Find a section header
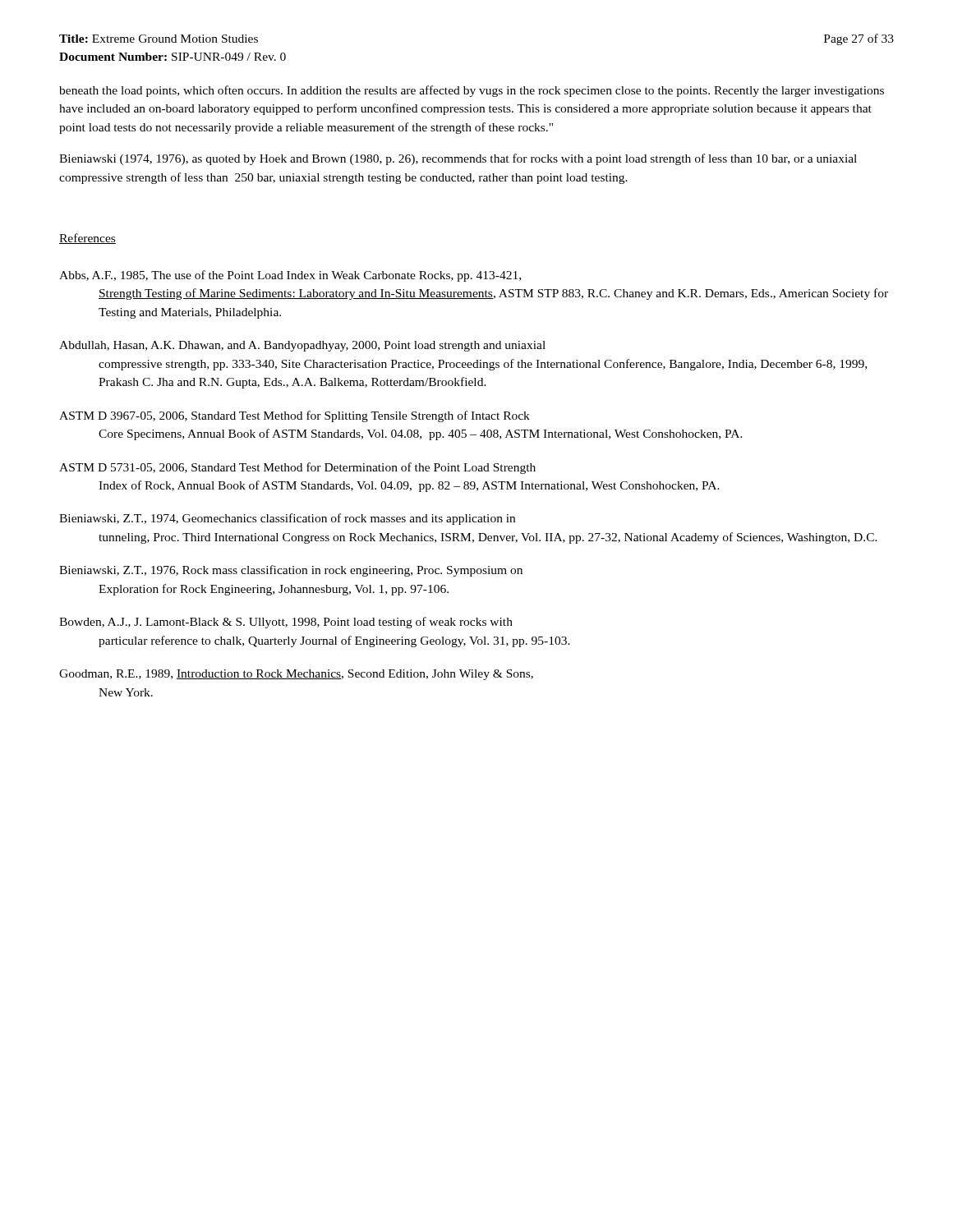 87,238
